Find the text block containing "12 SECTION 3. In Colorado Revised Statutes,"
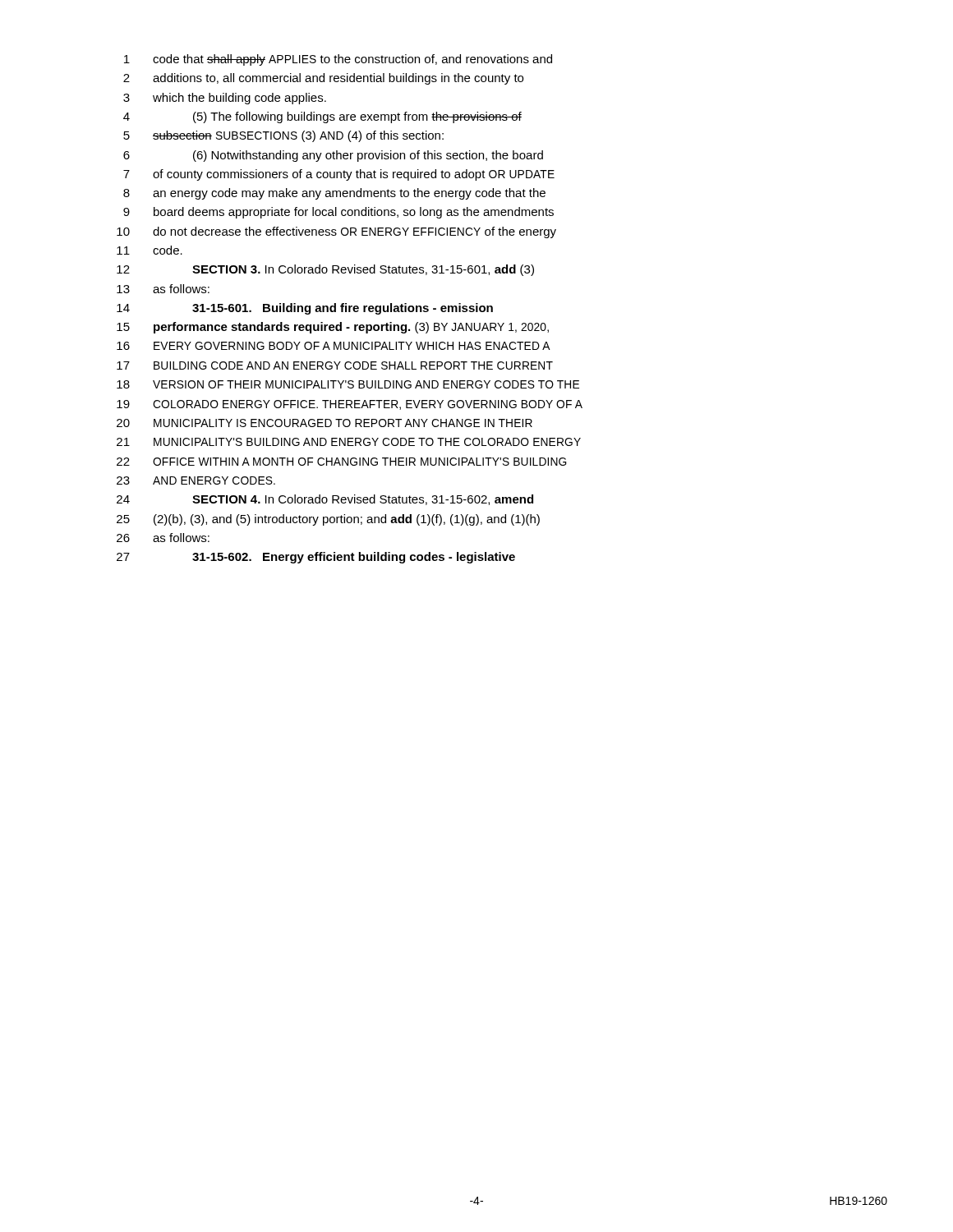This screenshot has width=953, height=1232. pos(476,269)
